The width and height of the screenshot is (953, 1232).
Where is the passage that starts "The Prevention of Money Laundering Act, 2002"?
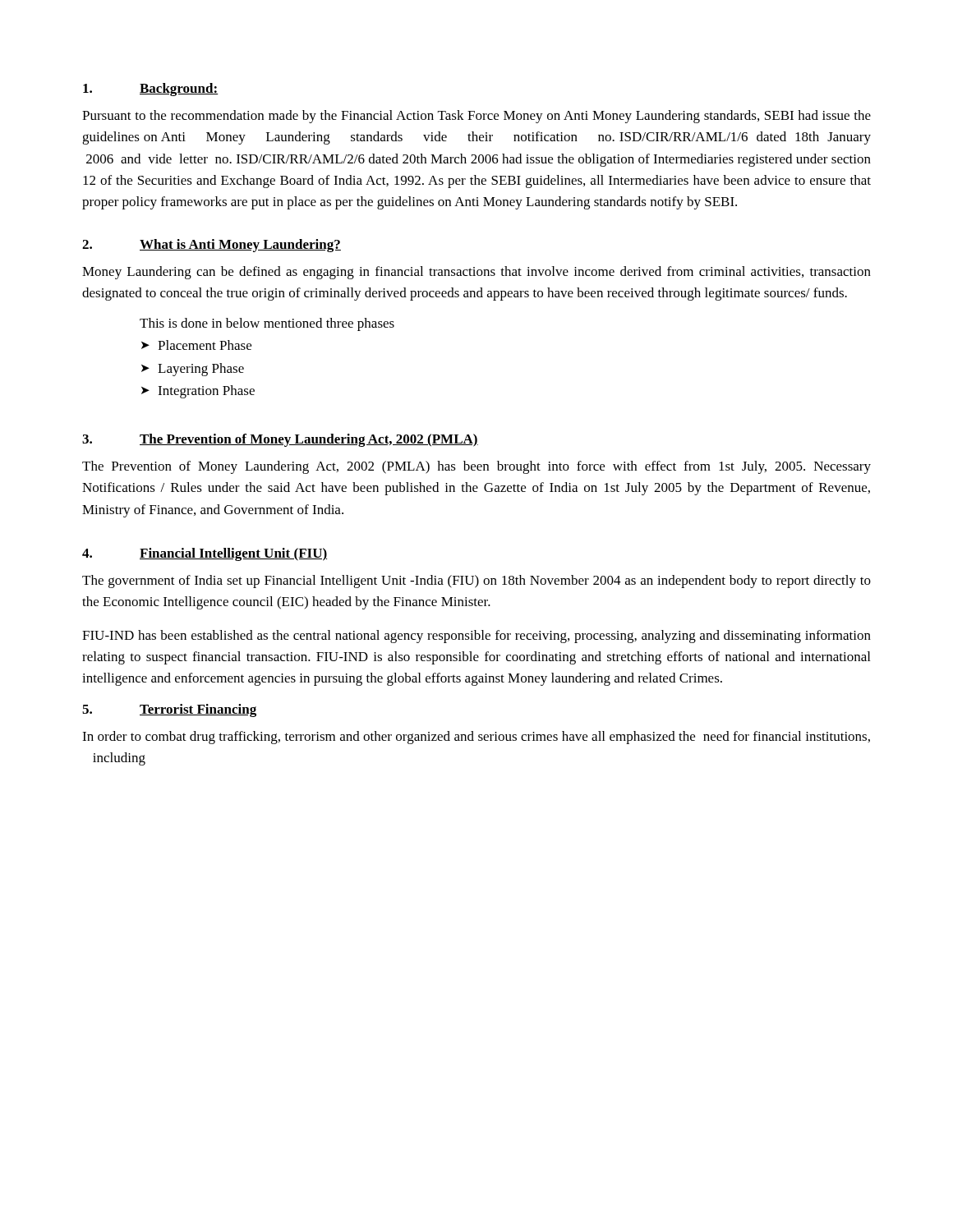[476, 488]
